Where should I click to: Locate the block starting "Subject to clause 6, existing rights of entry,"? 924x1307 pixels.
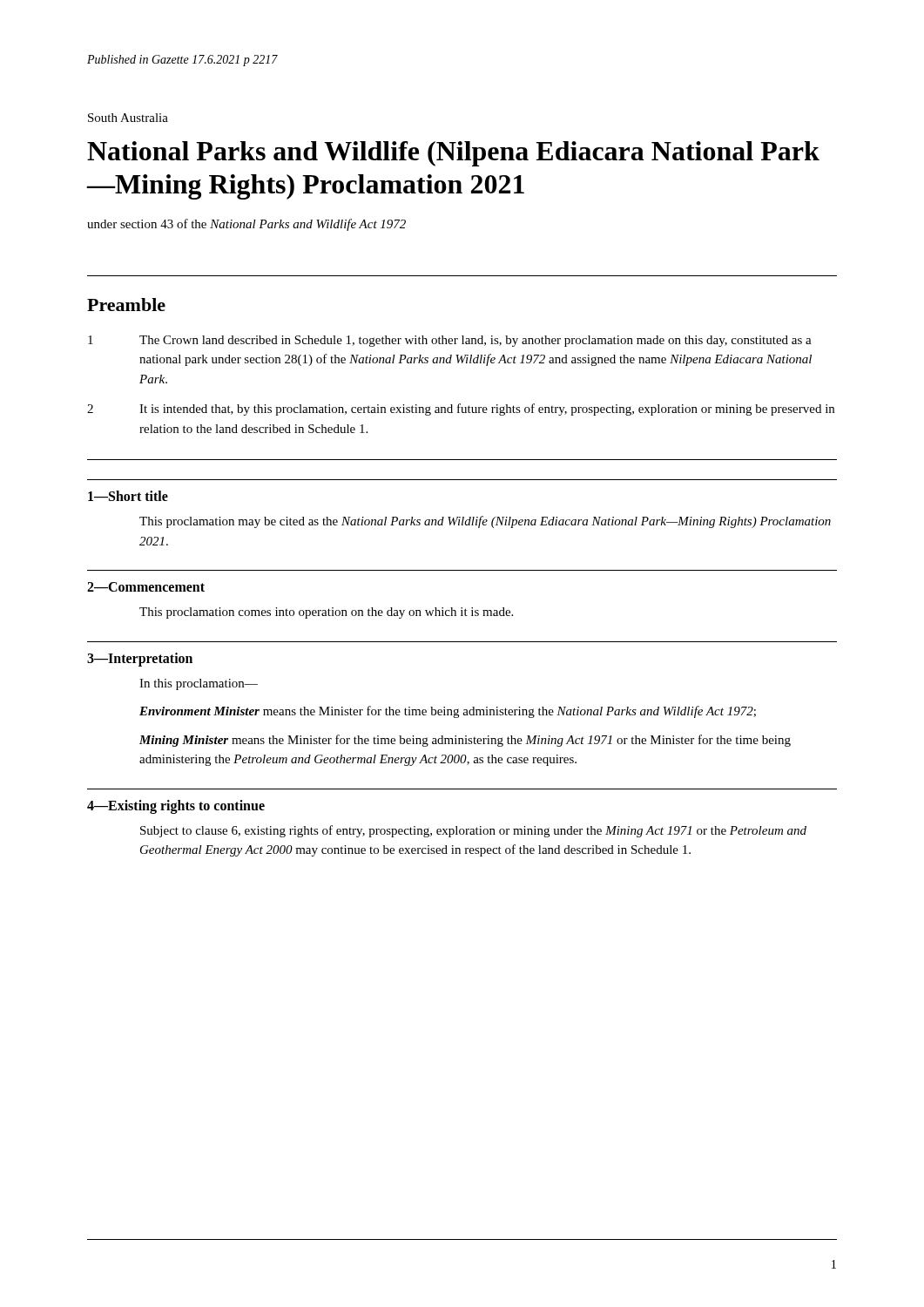tap(473, 840)
